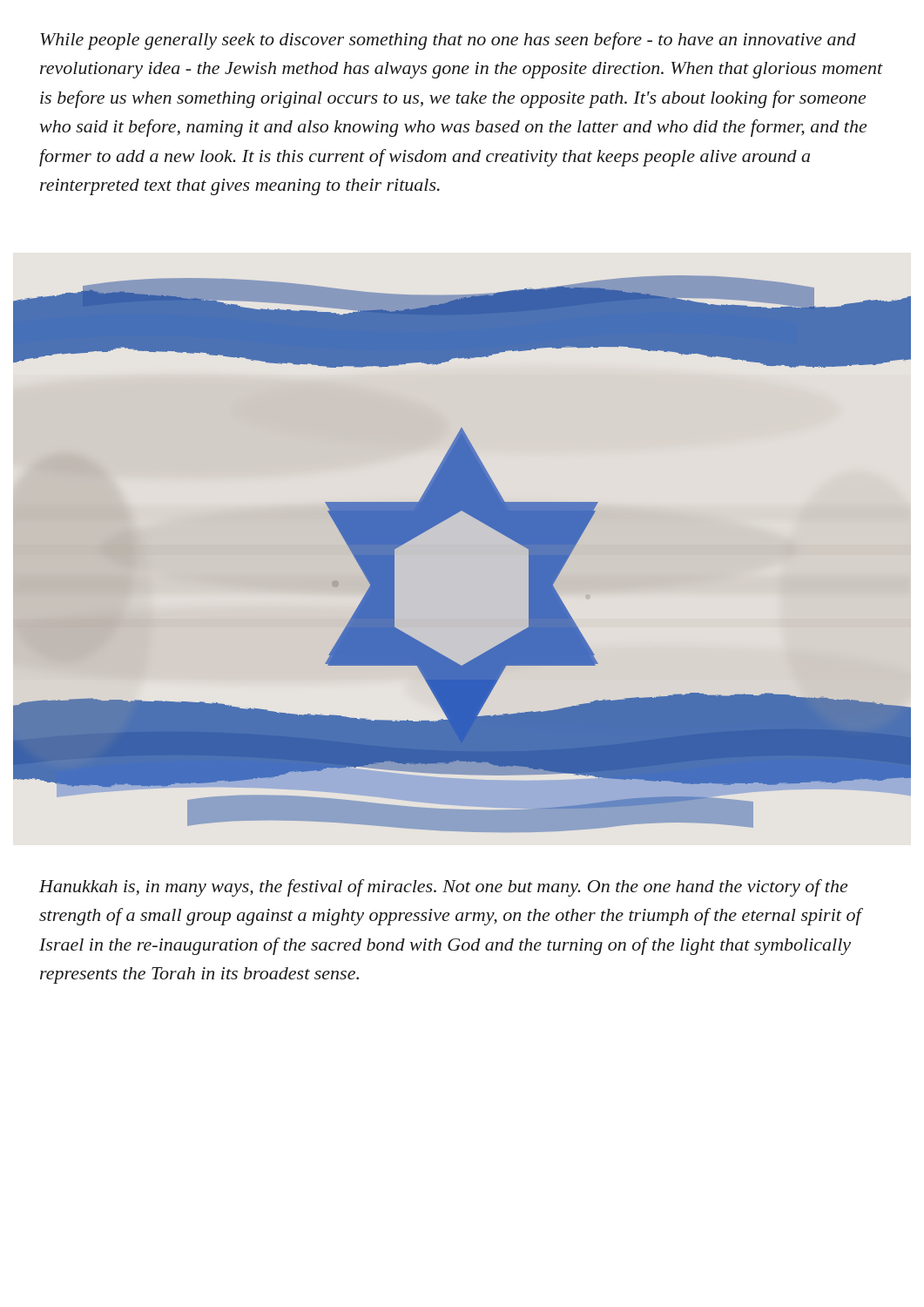Find the block on this page that starts "Hanukkah is, in many ways, the"
This screenshot has width=924, height=1307.
450,929
